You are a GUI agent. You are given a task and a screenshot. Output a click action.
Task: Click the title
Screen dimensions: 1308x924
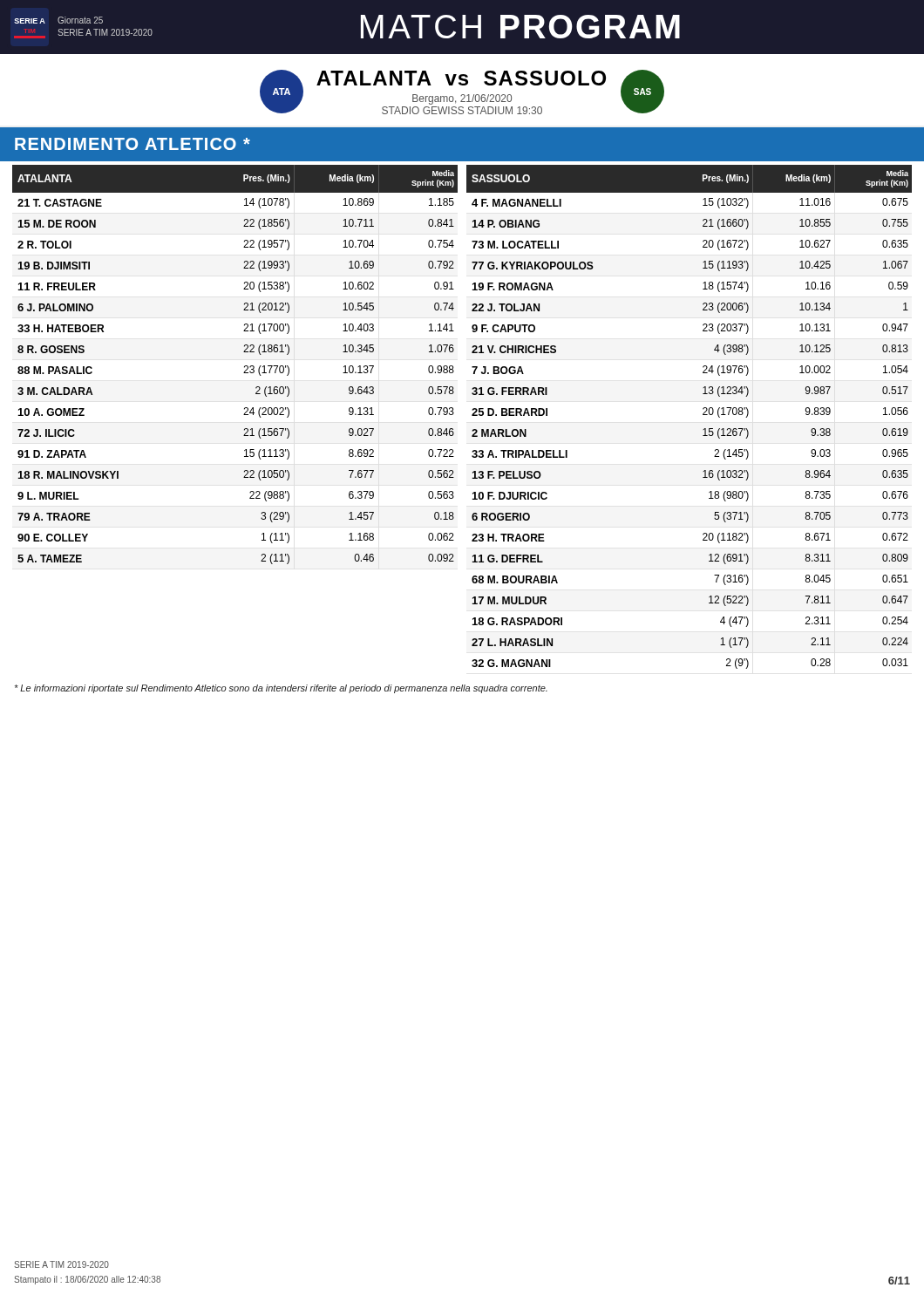[x=462, y=92]
